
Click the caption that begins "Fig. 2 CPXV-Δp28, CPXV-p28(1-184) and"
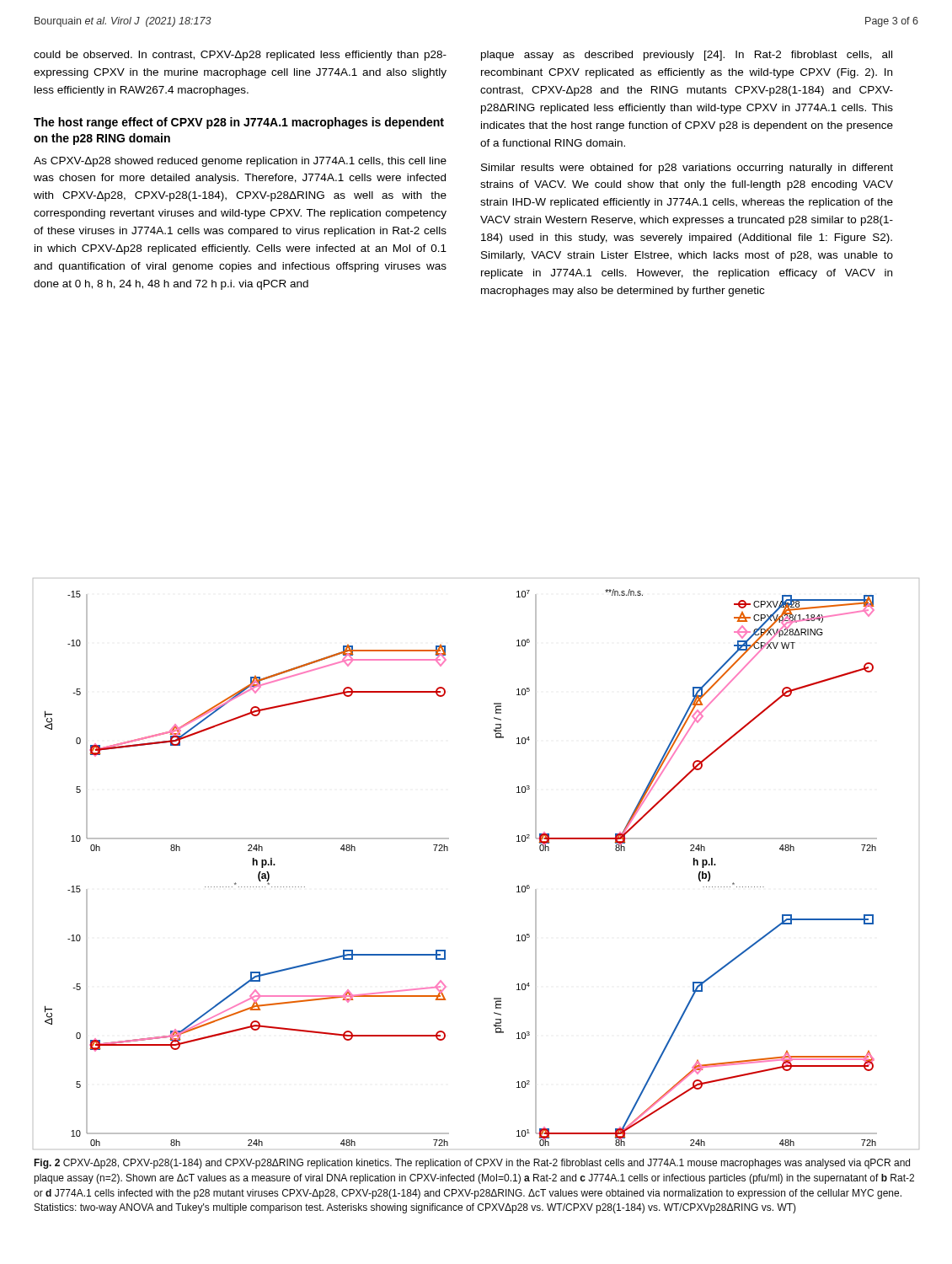(474, 1185)
